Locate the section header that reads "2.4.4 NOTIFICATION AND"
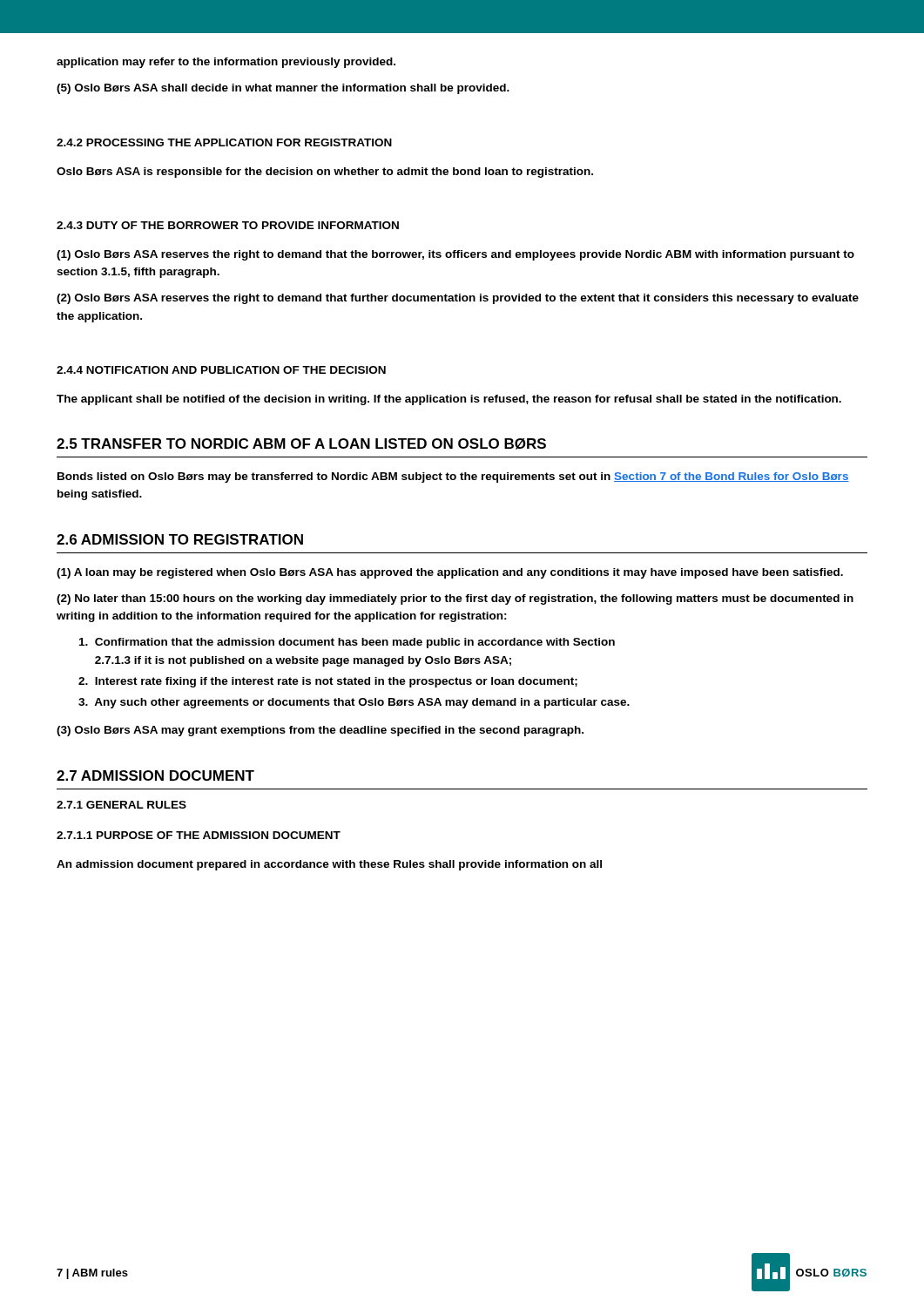924x1307 pixels. (221, 370)
